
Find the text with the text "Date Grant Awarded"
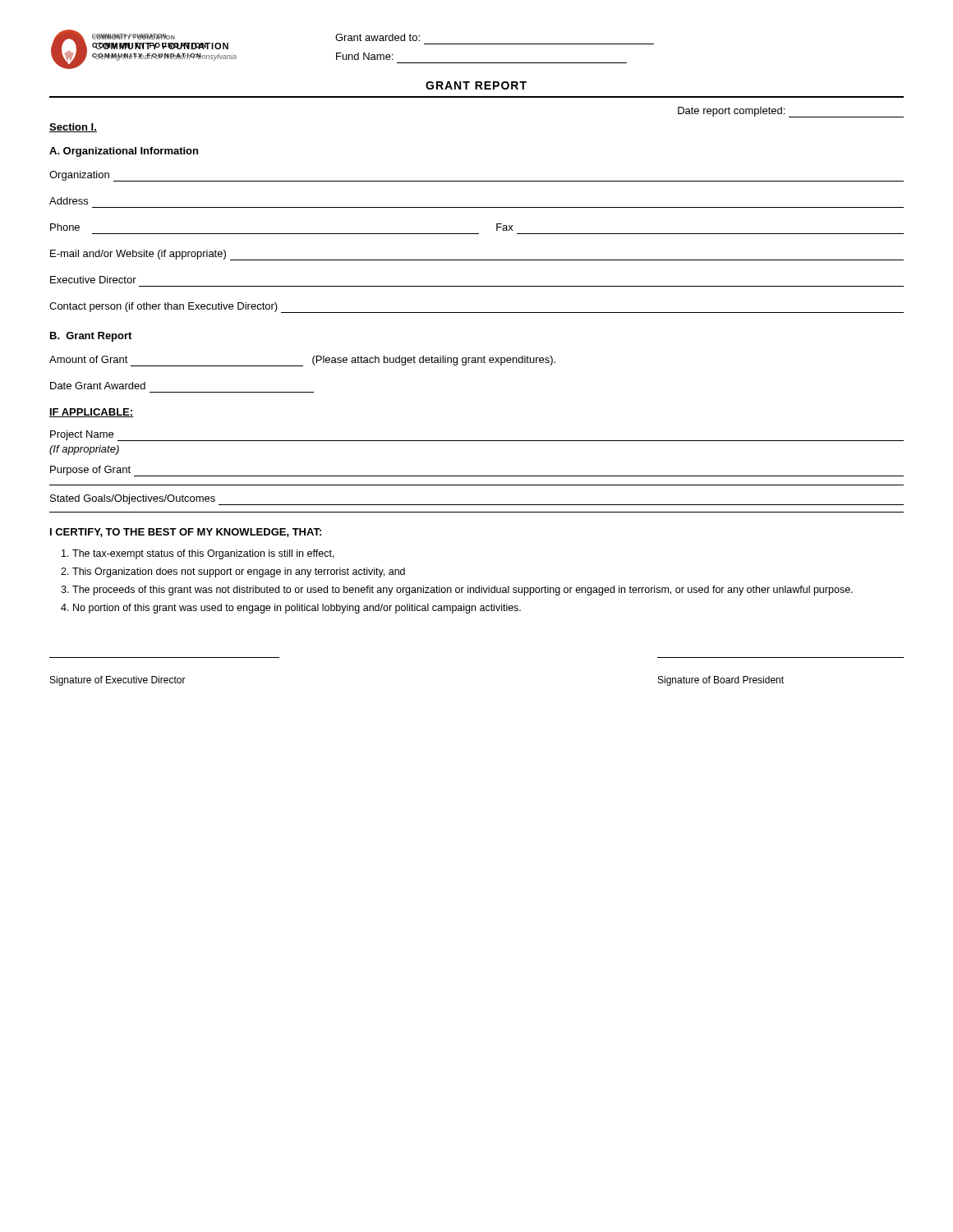tap(181, 386)
